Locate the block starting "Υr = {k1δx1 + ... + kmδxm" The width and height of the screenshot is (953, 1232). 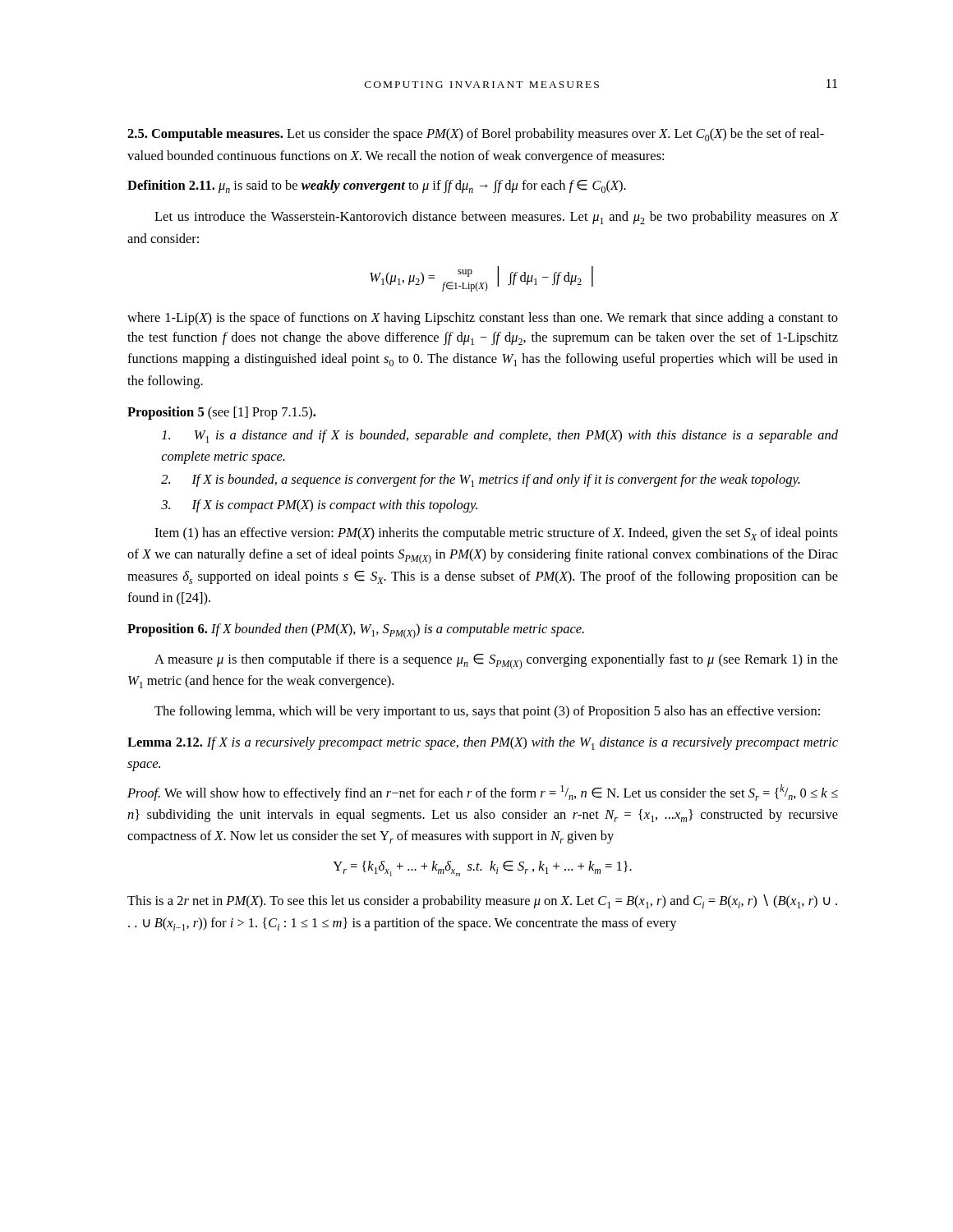coord(483,868)
